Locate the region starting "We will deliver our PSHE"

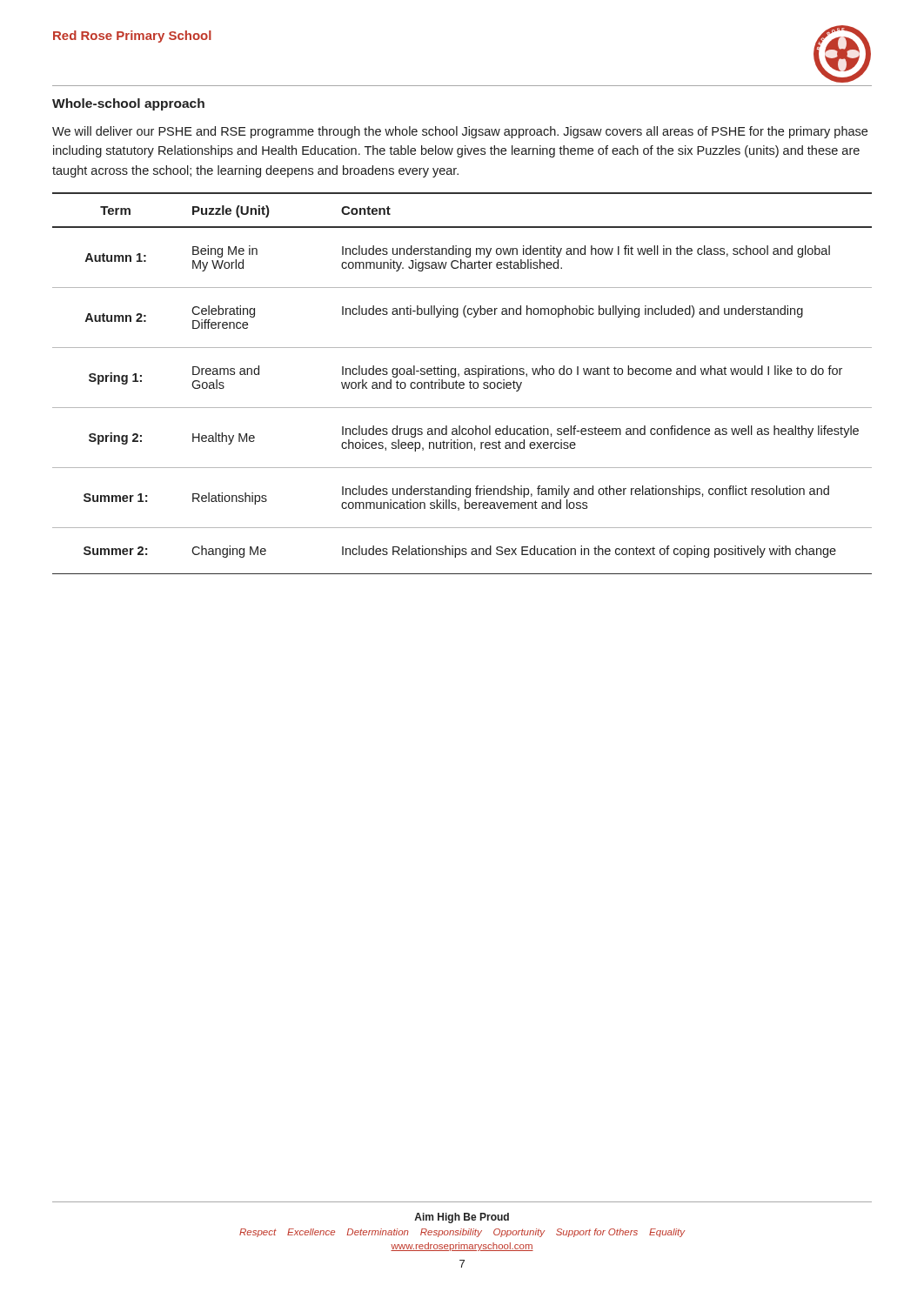460,151
